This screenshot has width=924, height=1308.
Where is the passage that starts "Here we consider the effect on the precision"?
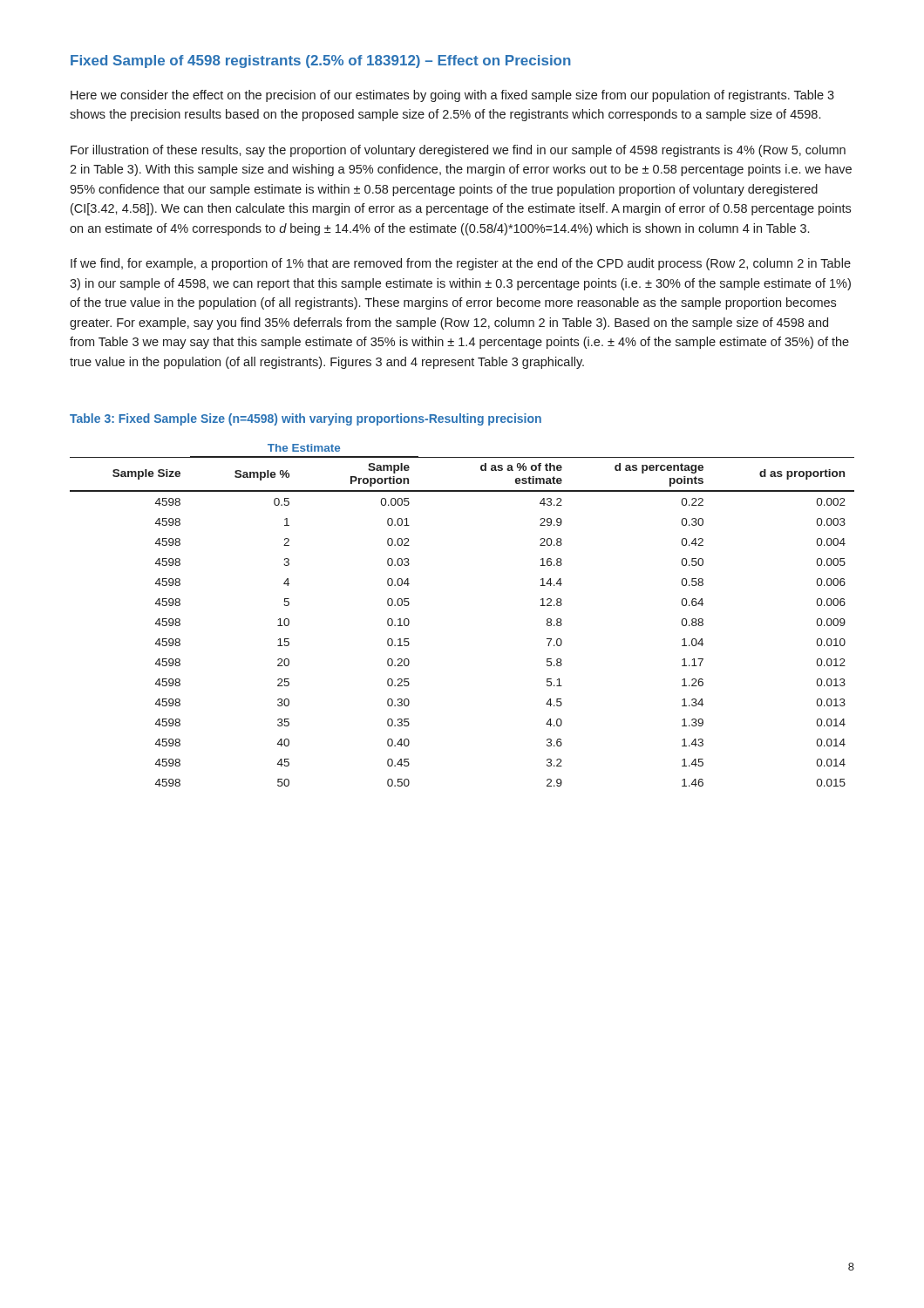pyautogui.click(x=452, y=105)
